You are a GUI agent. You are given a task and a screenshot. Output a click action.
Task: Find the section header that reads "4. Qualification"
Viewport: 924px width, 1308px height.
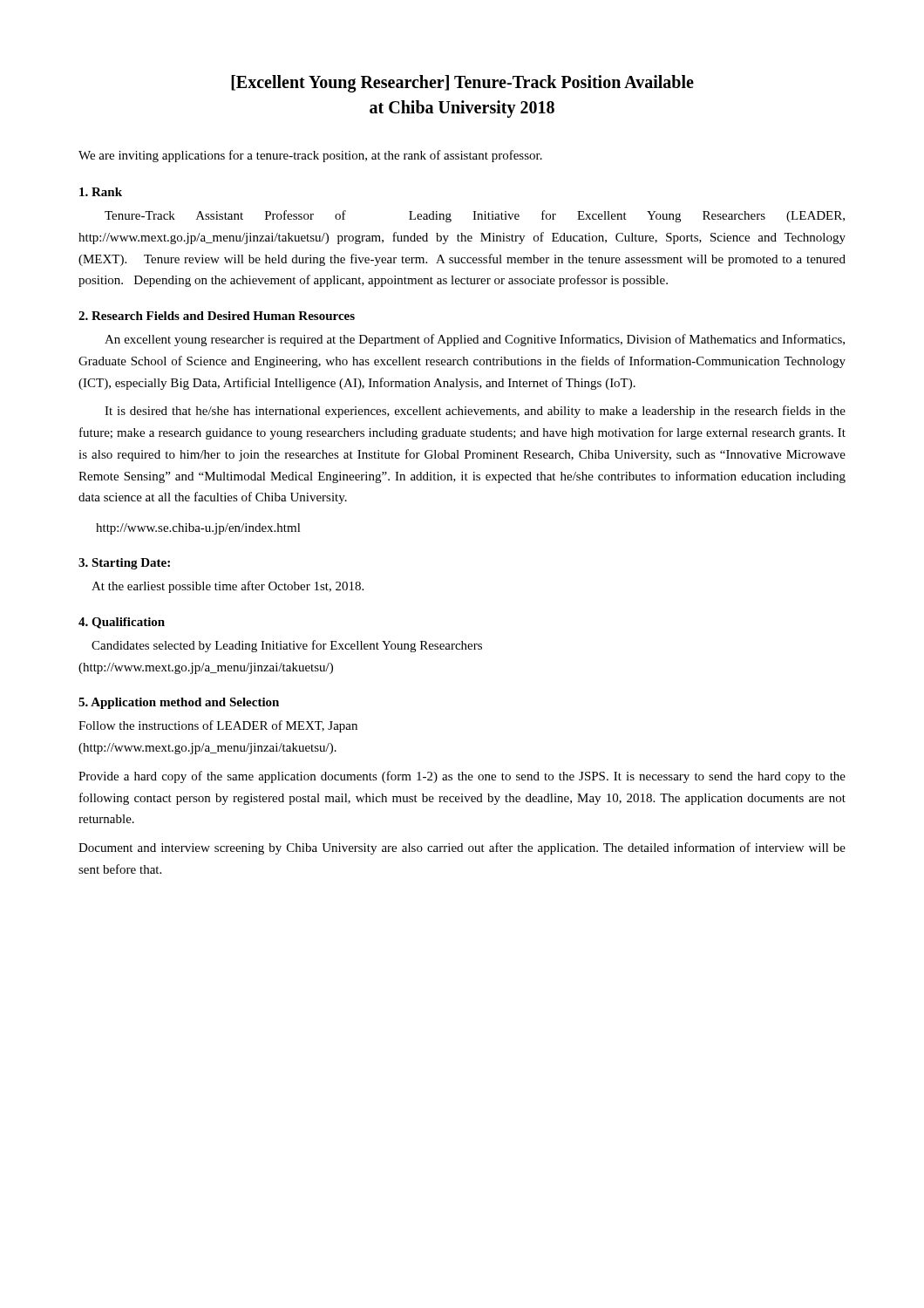(x=122, y=621)
